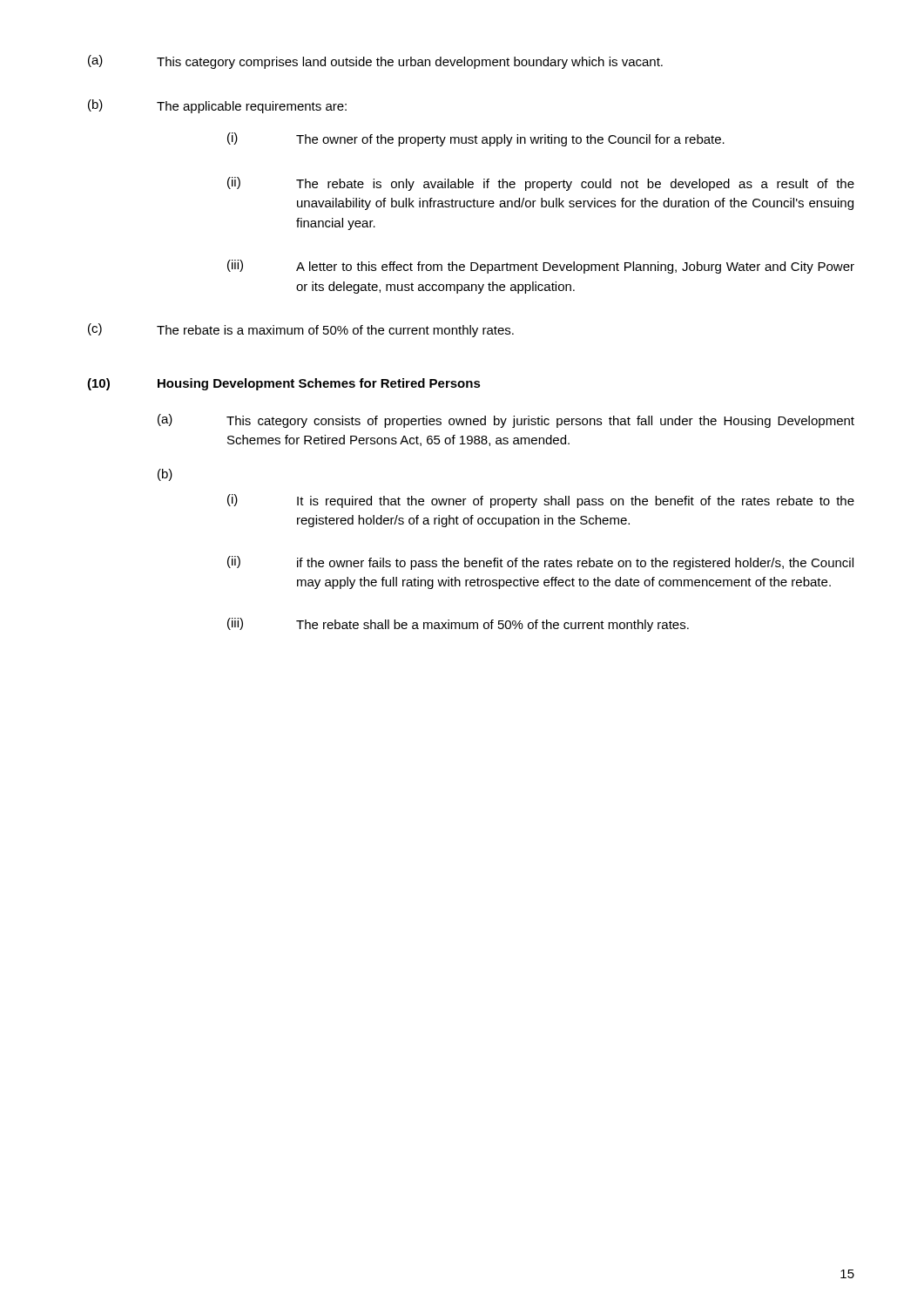Point to the passage starting "(i) The owner of the property must apply"
The width and height of the screenshot is (924, 1307).
click(540, 140)
